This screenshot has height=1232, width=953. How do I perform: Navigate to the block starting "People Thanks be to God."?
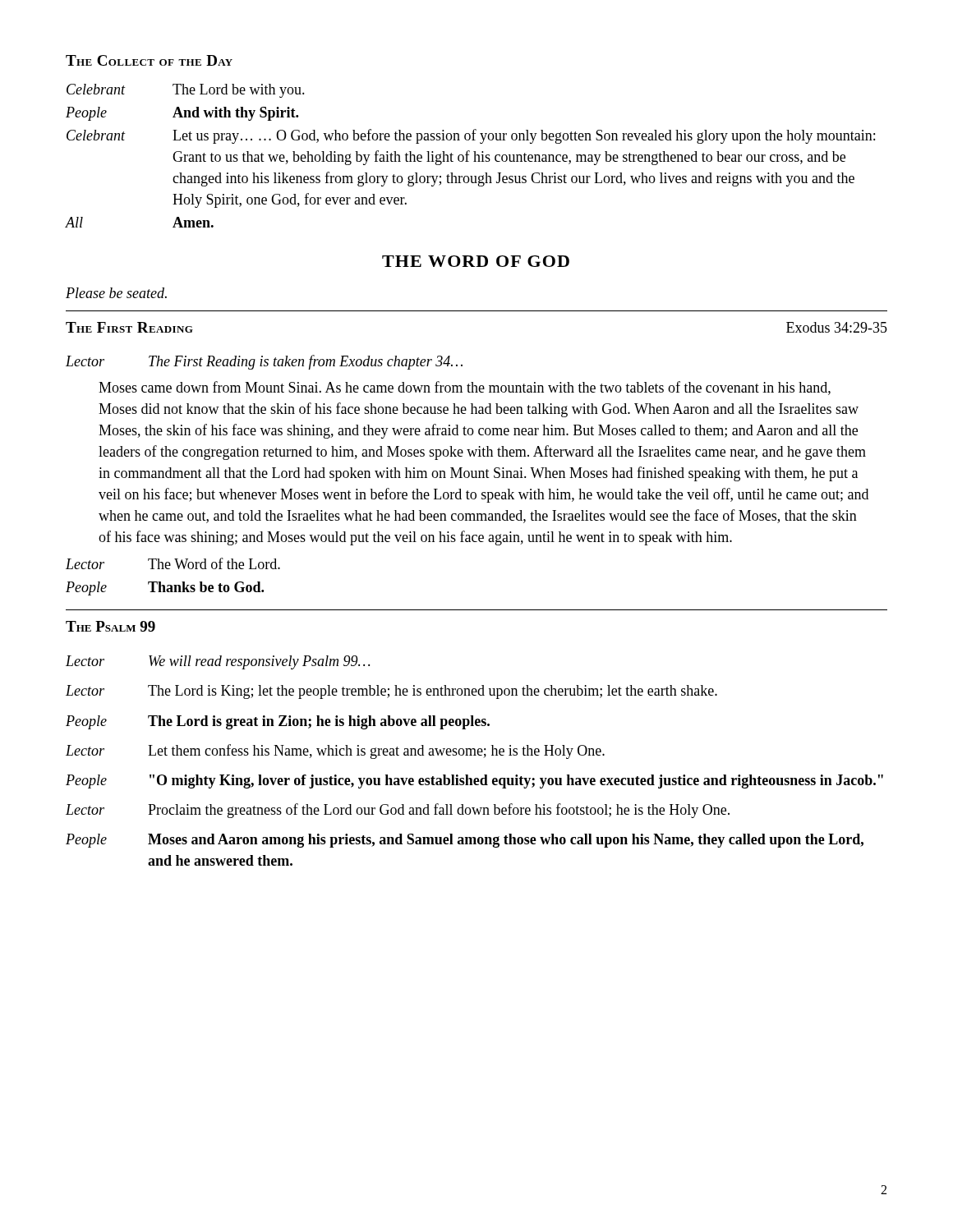tap(165, 588)
